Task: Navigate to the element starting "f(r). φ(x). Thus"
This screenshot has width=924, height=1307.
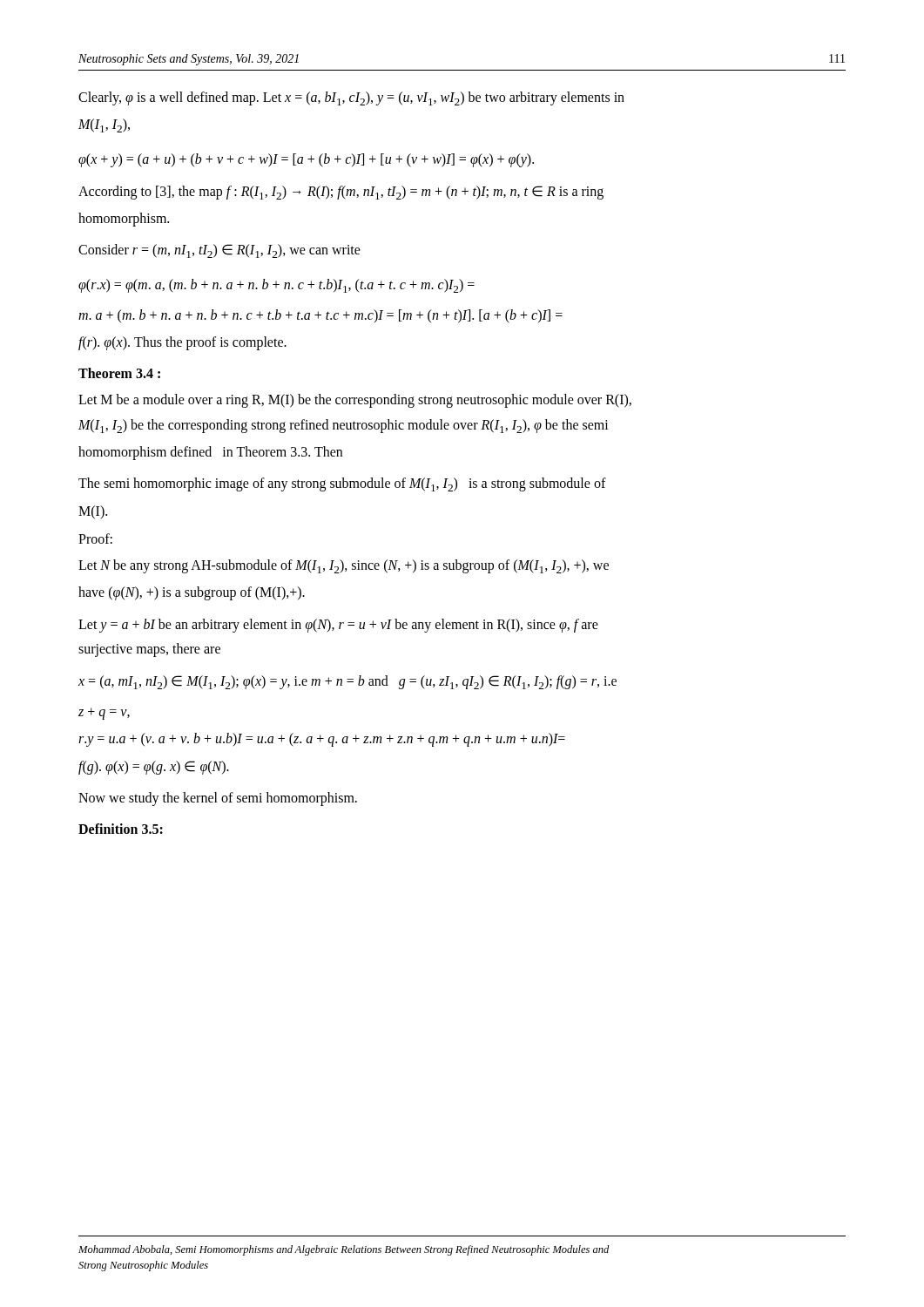Action: click(183, 342)
